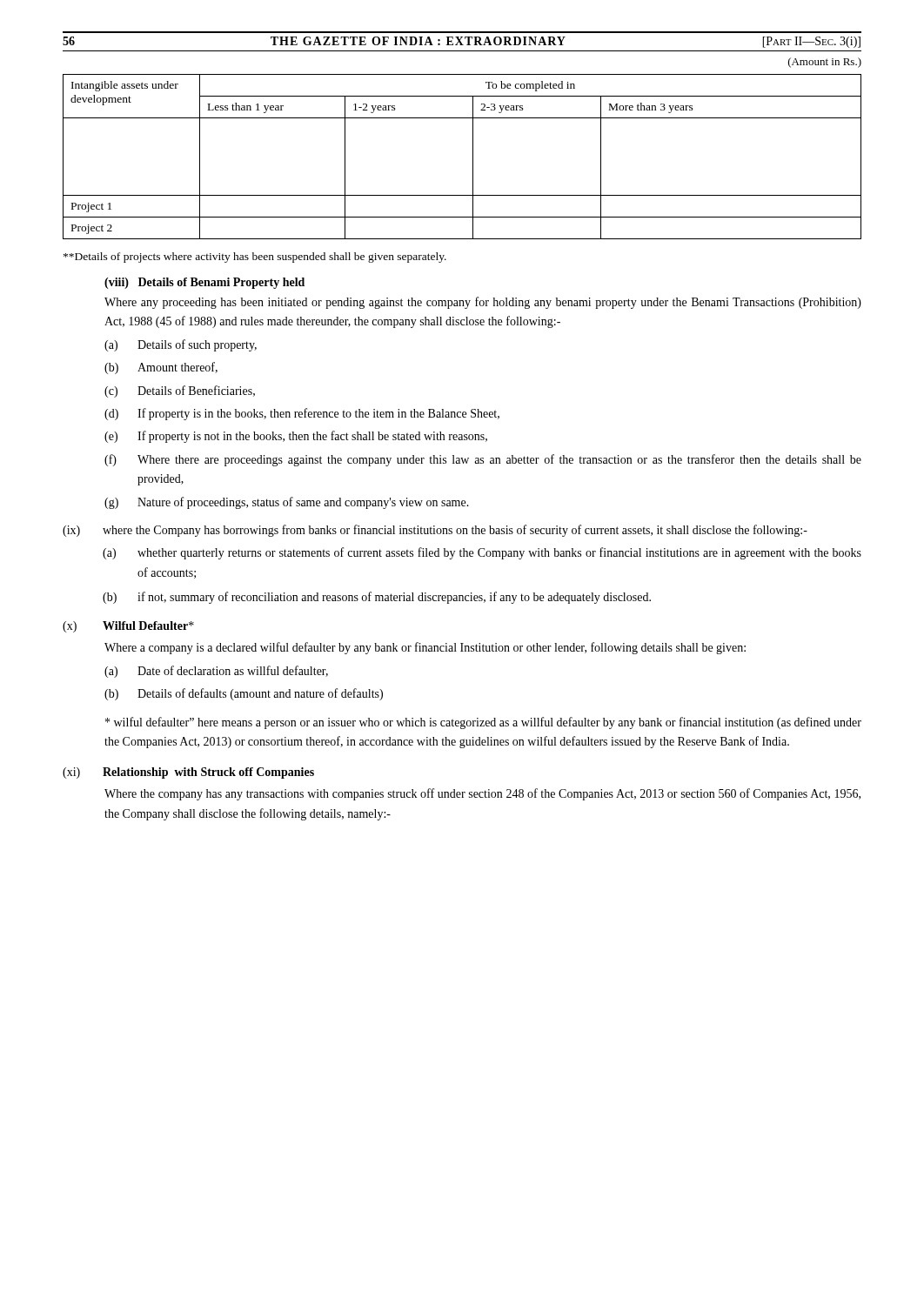Find the block on this page that starts "(b) Details of defaults (amount"
Viewport: 924px width, 1305px height.
(x=244, y=695)
